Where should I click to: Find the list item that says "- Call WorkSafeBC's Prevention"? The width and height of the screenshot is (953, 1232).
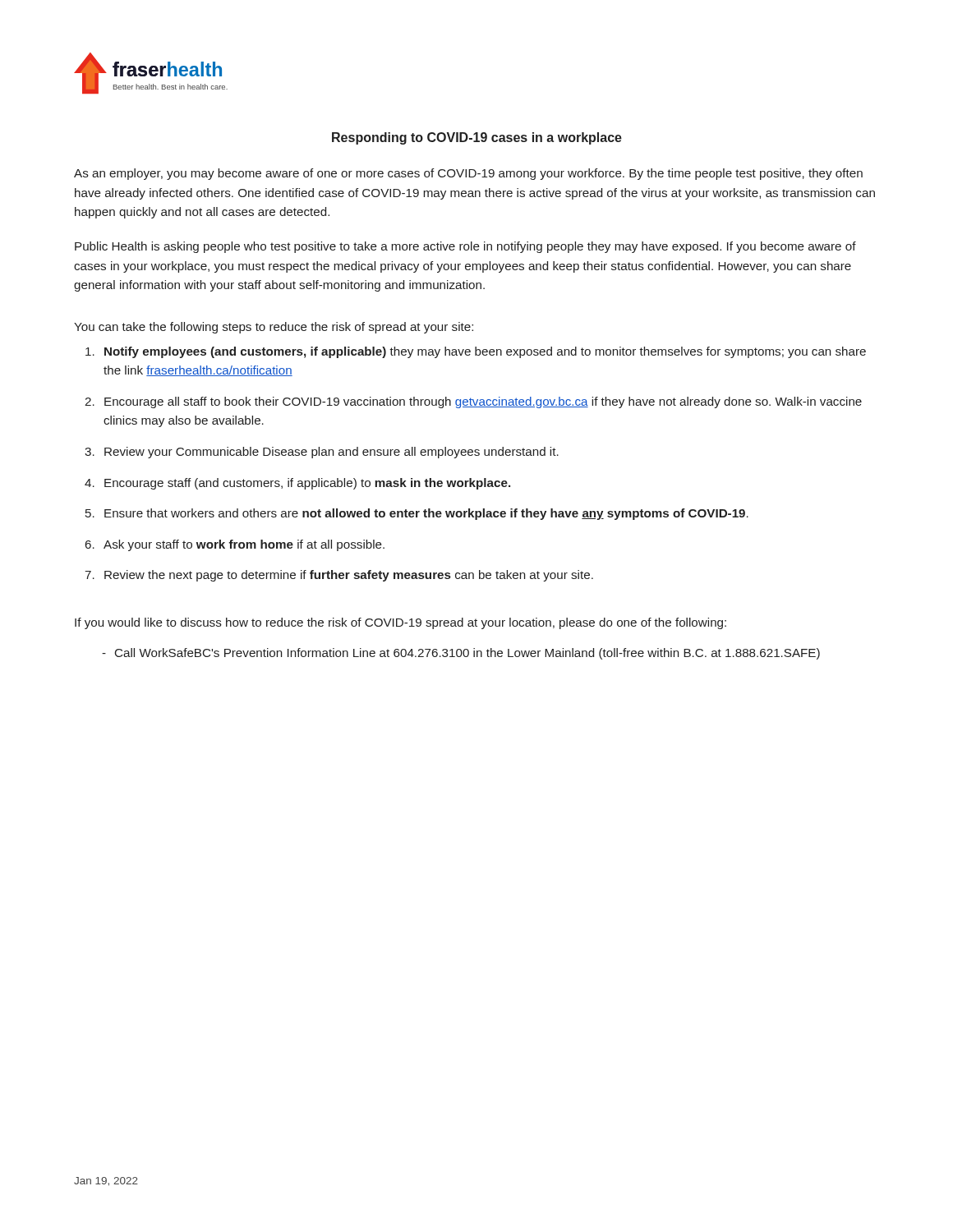point(461,653)
